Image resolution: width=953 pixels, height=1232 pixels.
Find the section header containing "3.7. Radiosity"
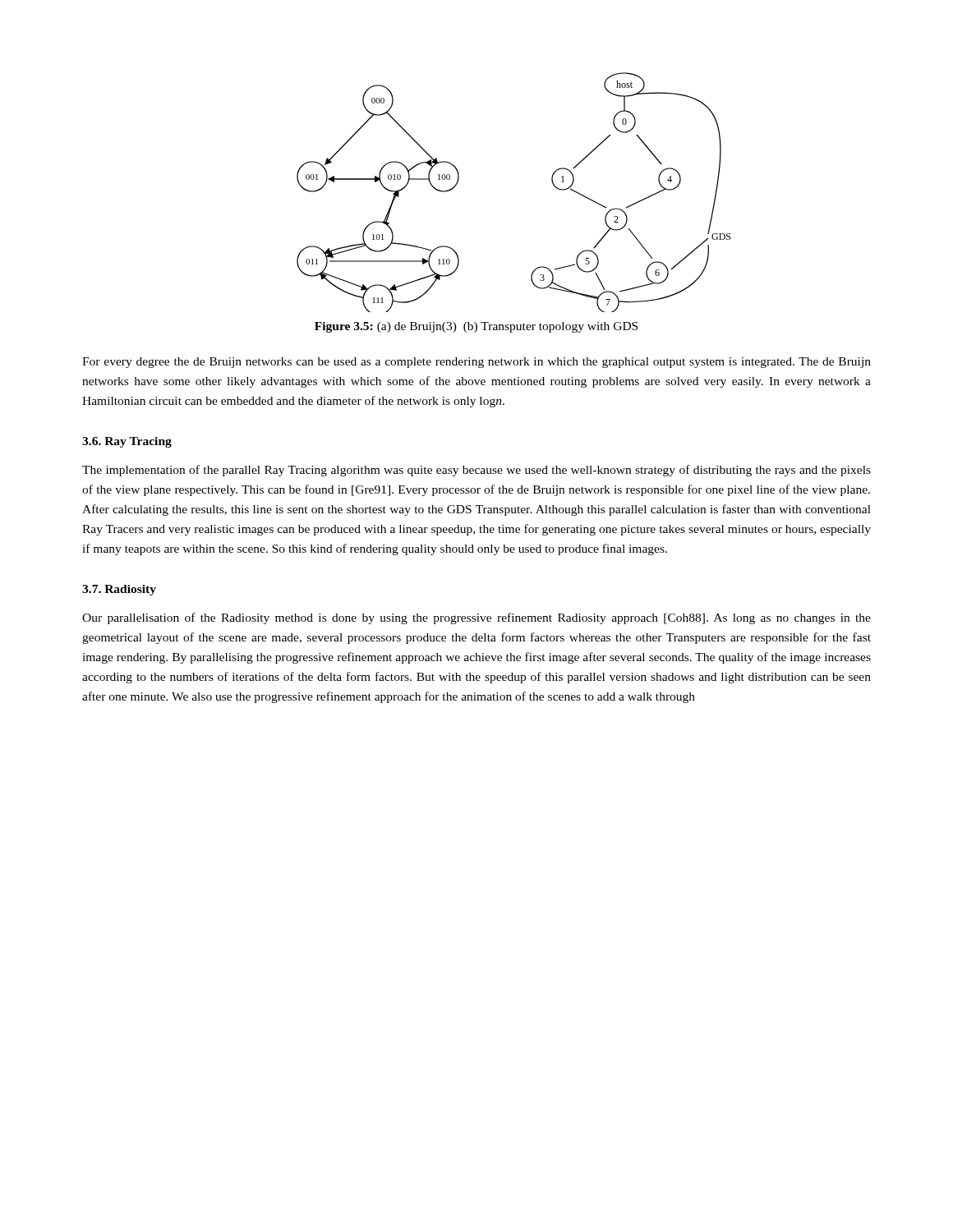[119, 589]
